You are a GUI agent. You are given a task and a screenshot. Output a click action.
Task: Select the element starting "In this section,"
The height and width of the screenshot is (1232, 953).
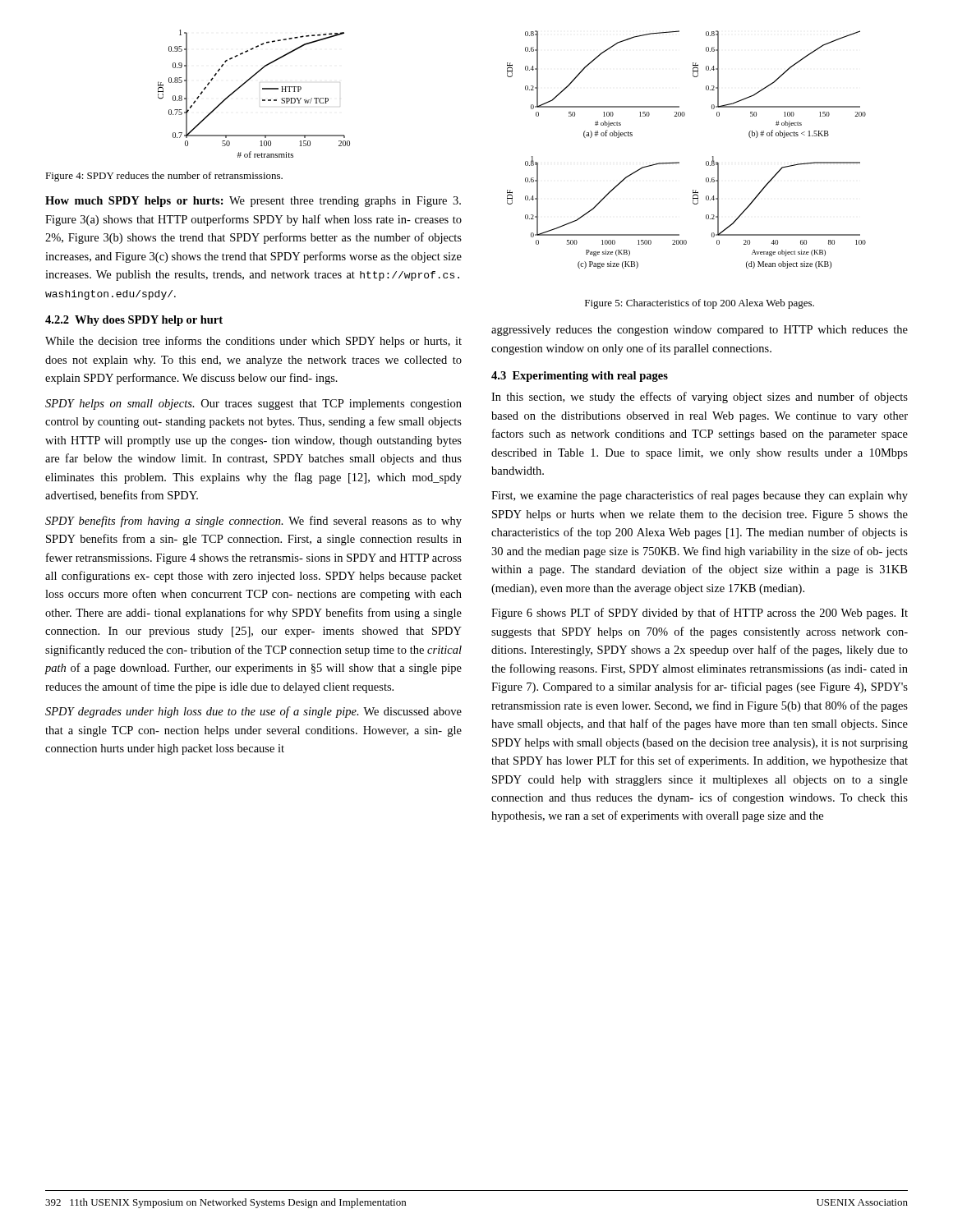click(x=700, y=434)
